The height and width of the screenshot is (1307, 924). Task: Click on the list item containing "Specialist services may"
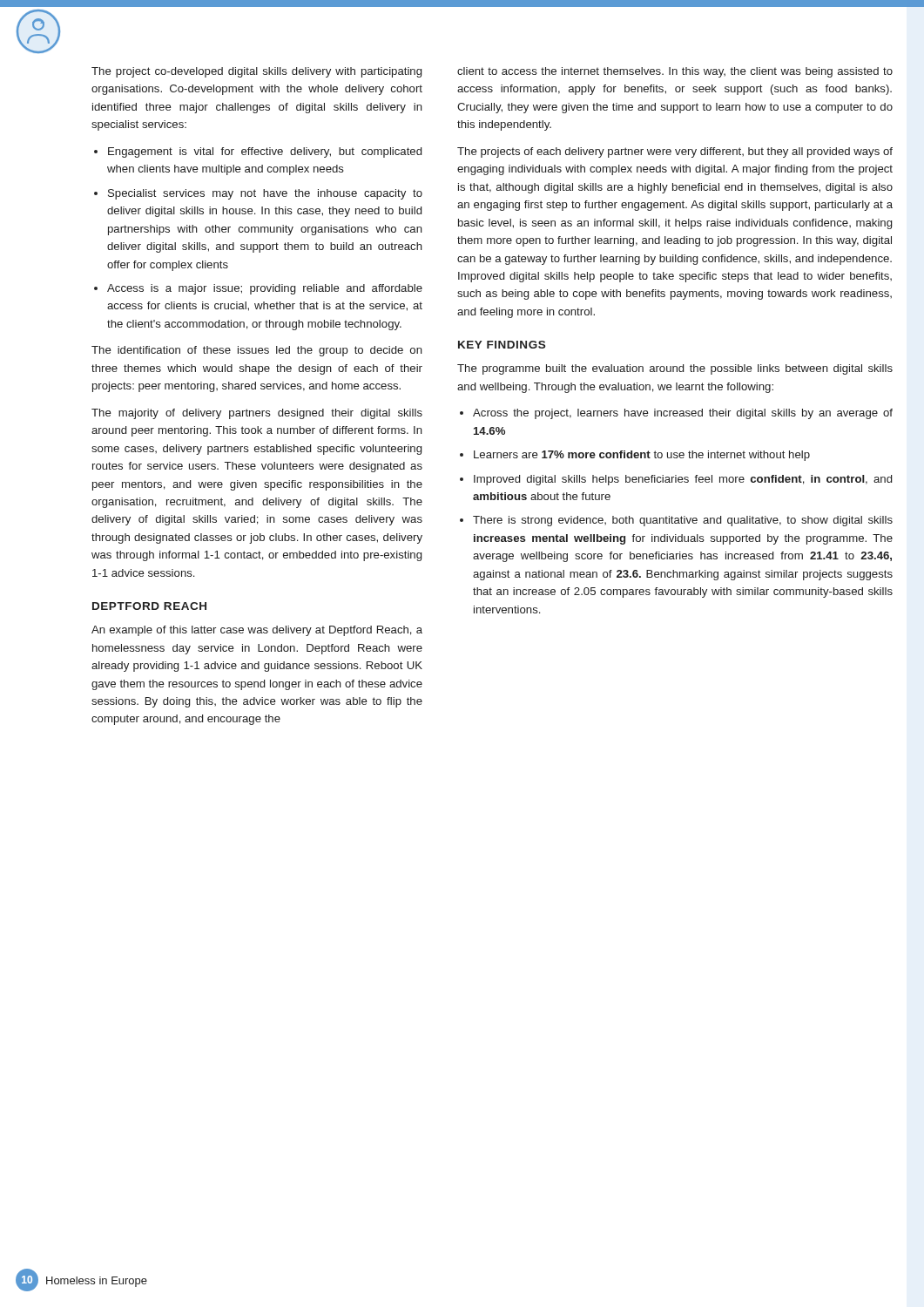coord(257,229)
